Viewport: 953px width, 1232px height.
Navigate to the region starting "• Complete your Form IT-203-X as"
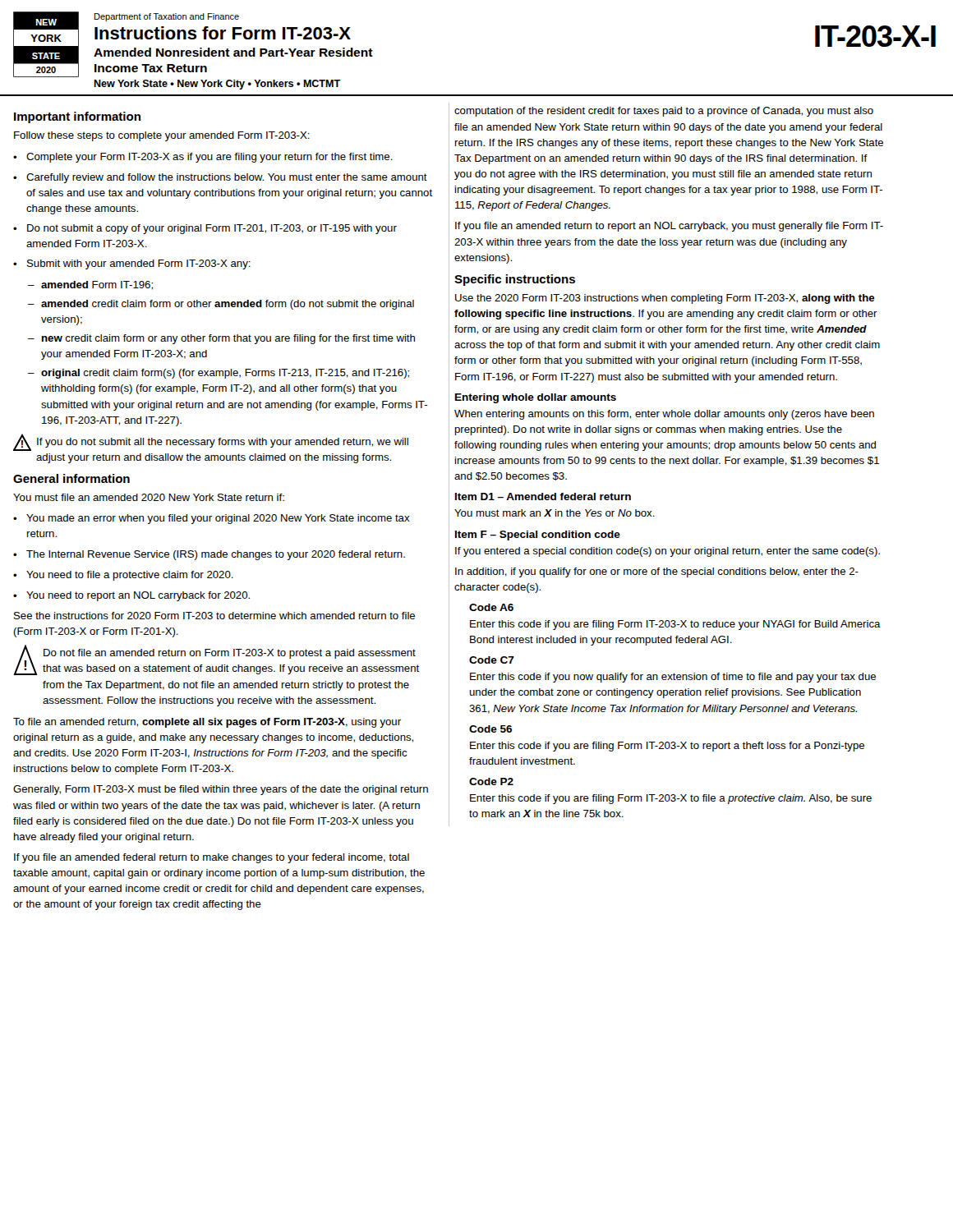click(223, 157)
